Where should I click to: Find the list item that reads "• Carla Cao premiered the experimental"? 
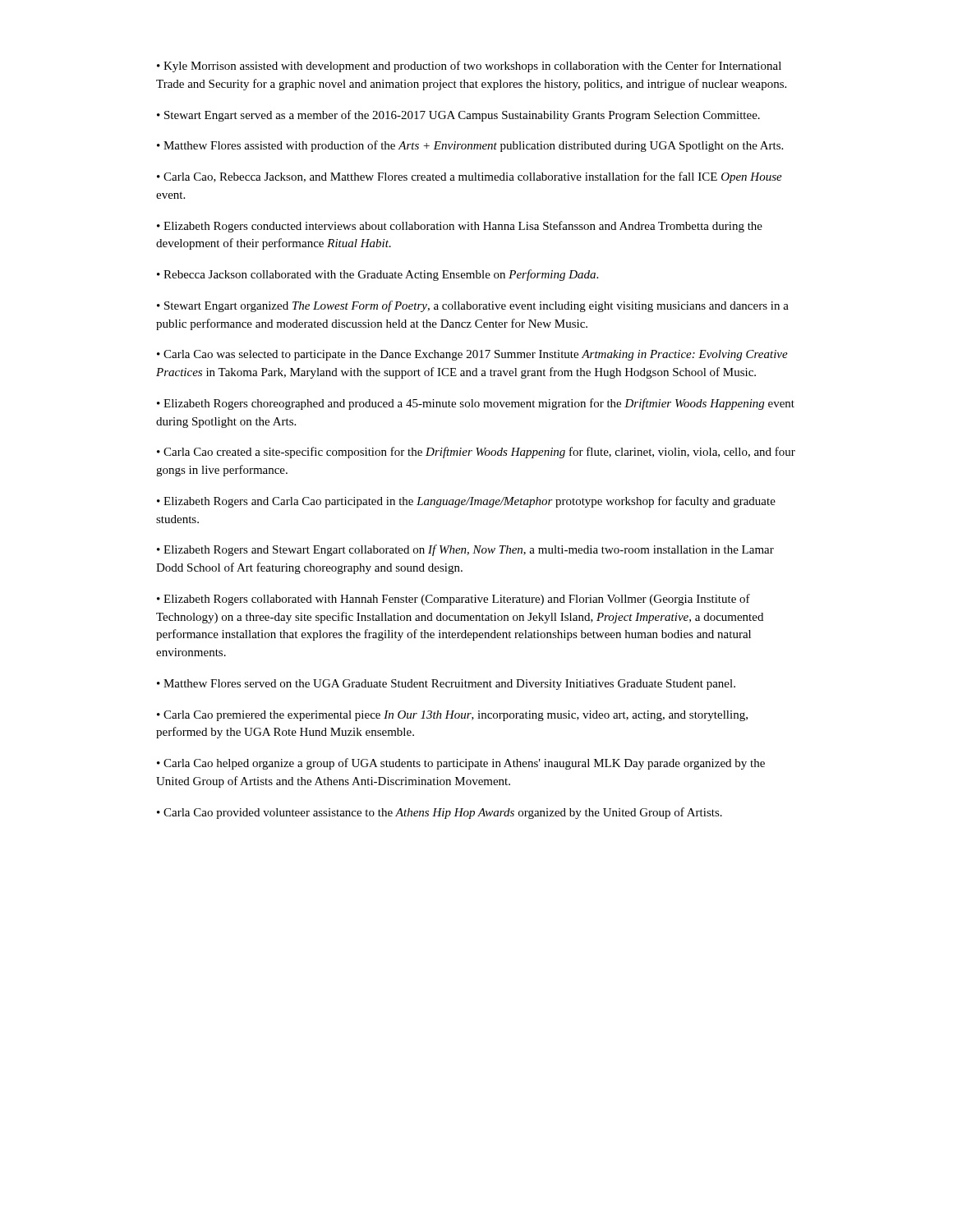(x=452, y=723)
